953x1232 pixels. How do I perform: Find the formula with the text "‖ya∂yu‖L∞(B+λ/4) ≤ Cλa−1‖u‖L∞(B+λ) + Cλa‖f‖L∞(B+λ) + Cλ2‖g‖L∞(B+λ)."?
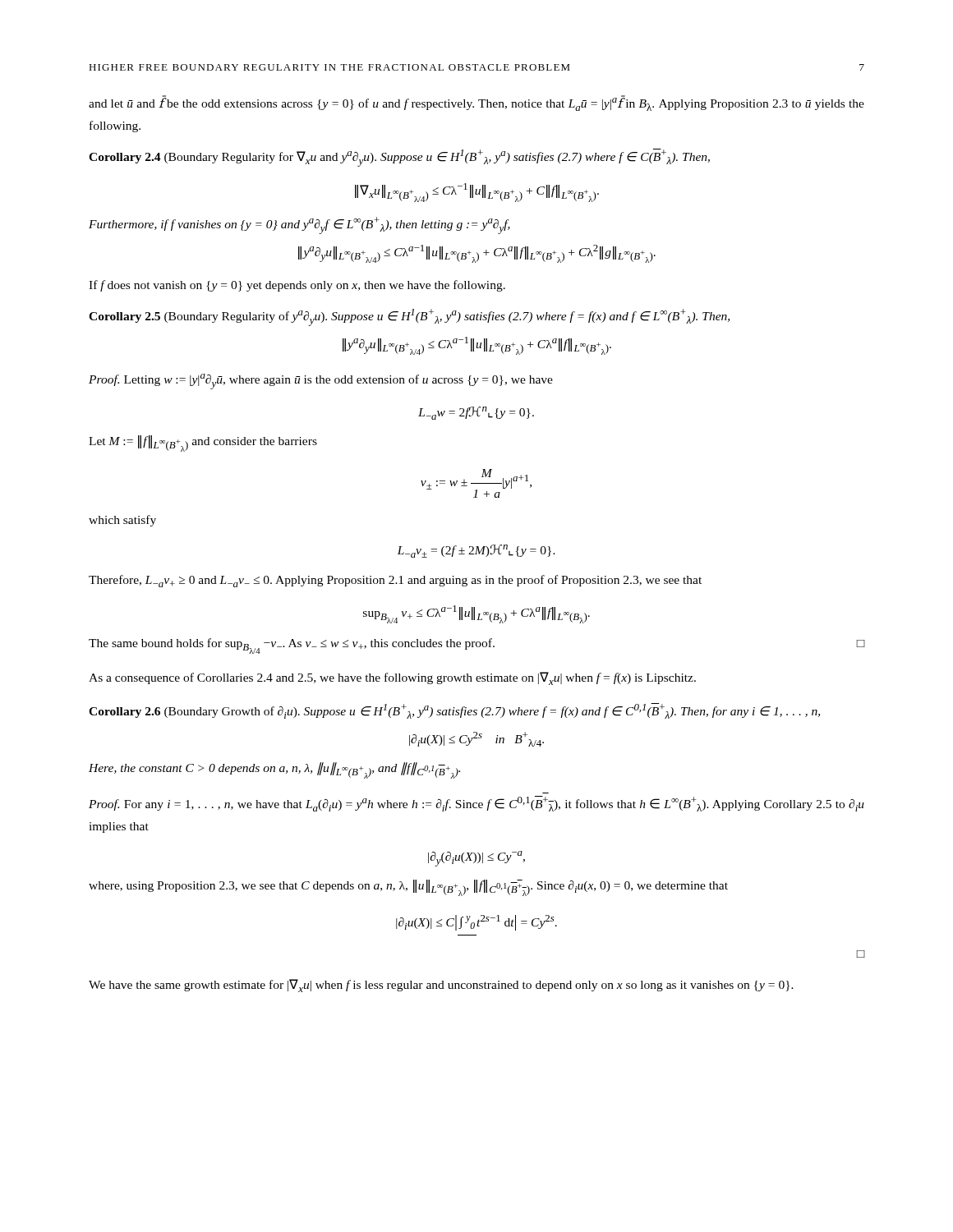476,253
